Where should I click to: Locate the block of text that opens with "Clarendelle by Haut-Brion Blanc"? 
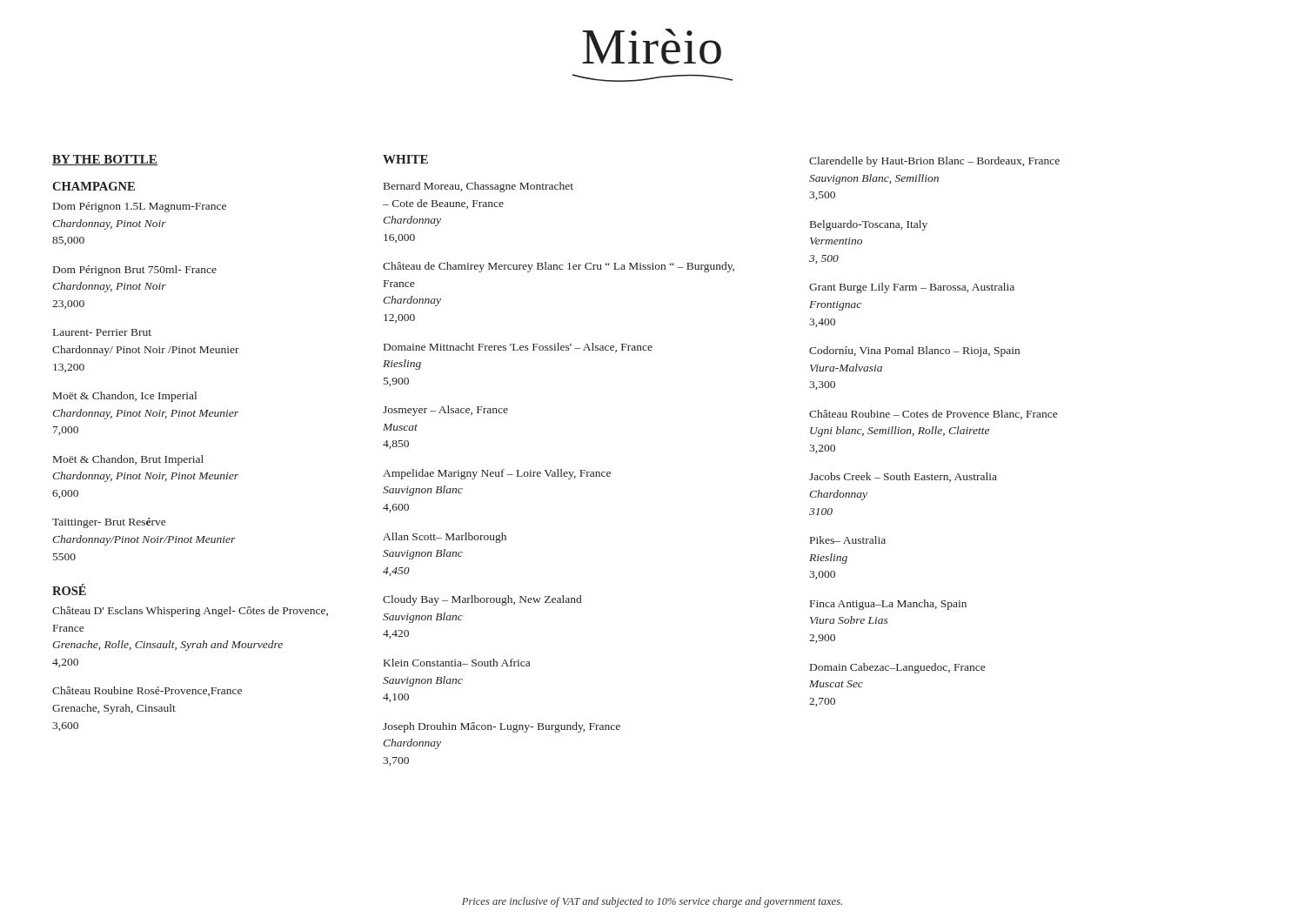click(934, 162)
